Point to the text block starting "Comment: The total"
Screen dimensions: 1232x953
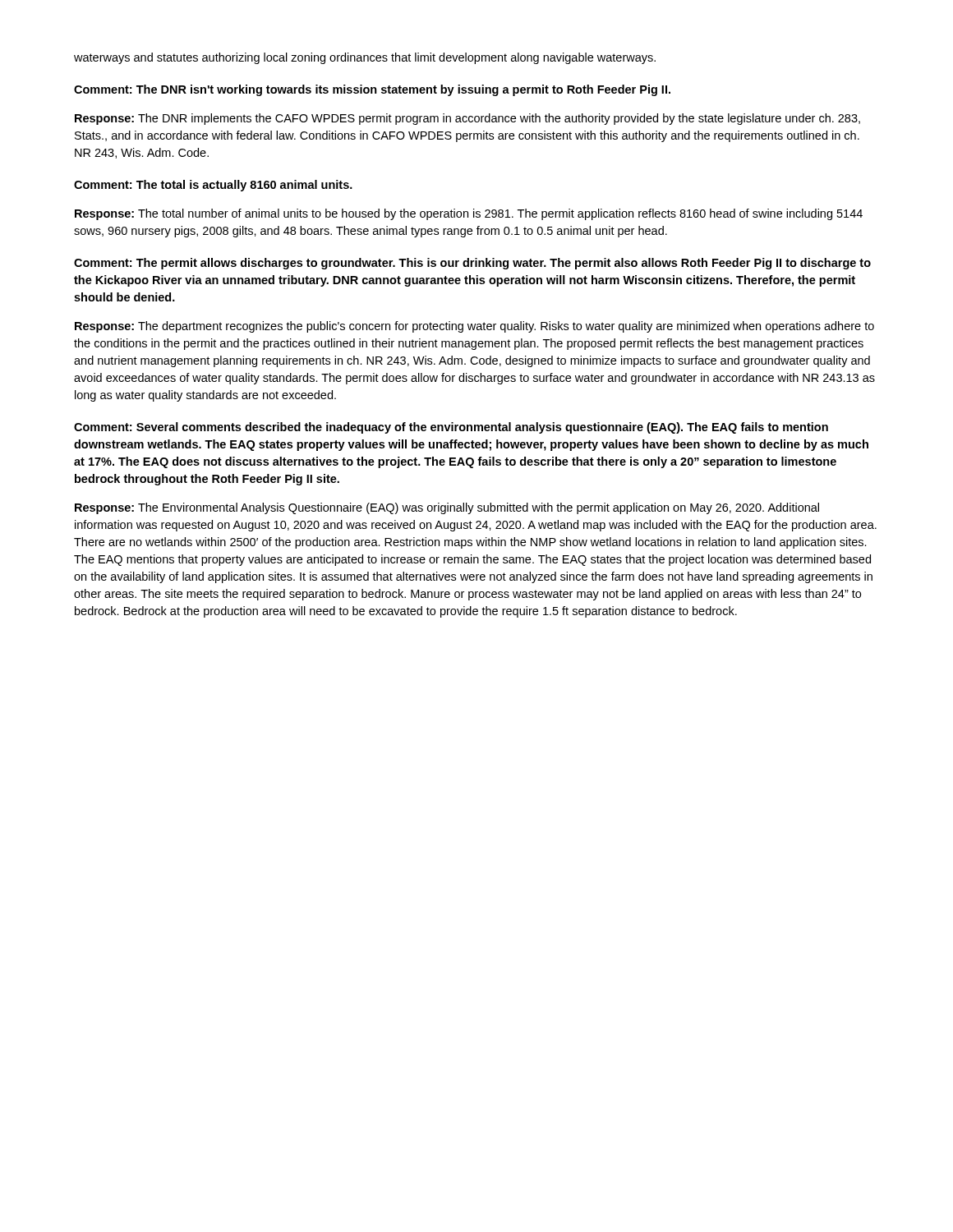coord(213,185)
